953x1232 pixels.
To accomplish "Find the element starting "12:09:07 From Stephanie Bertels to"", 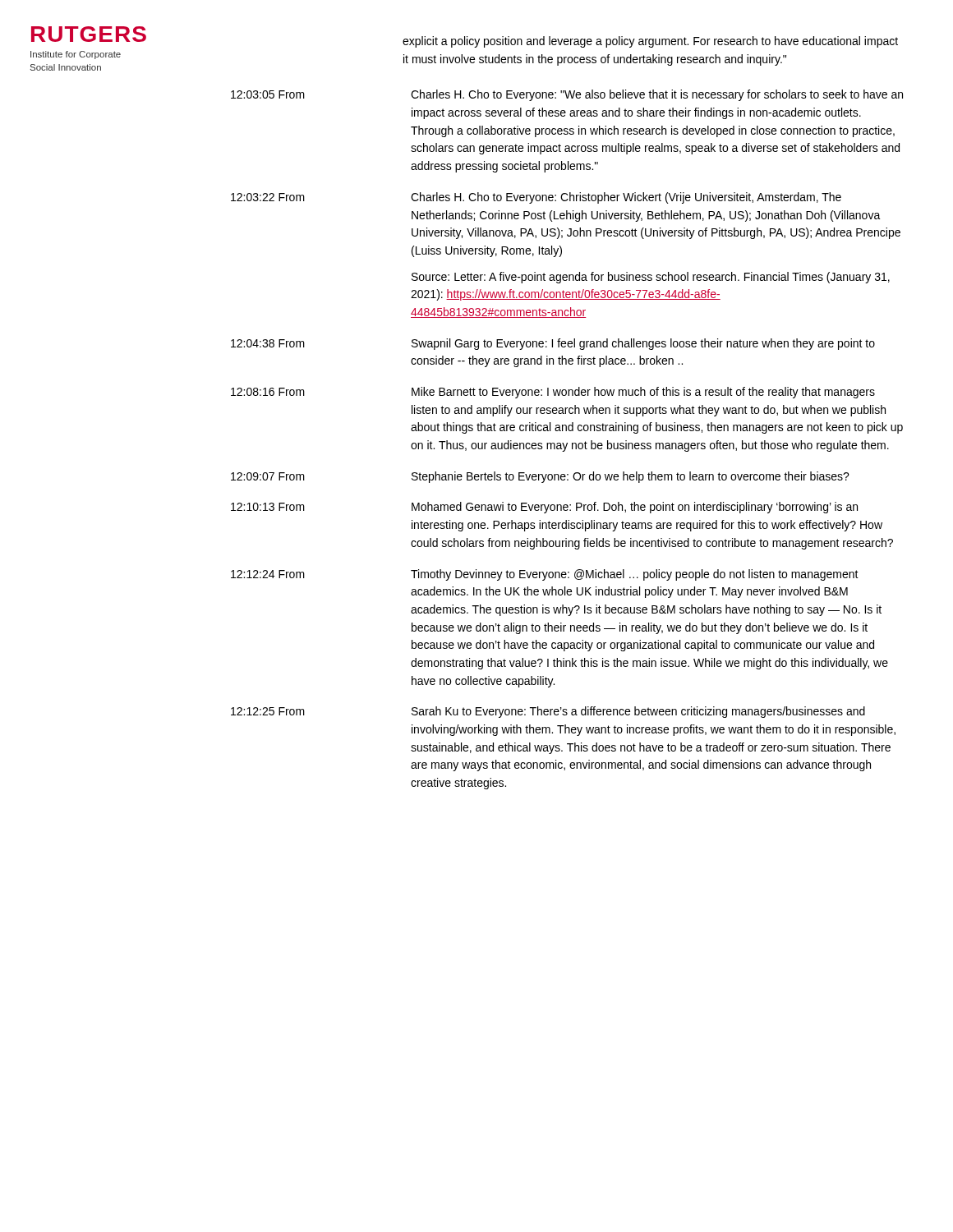I will point(567,477).
